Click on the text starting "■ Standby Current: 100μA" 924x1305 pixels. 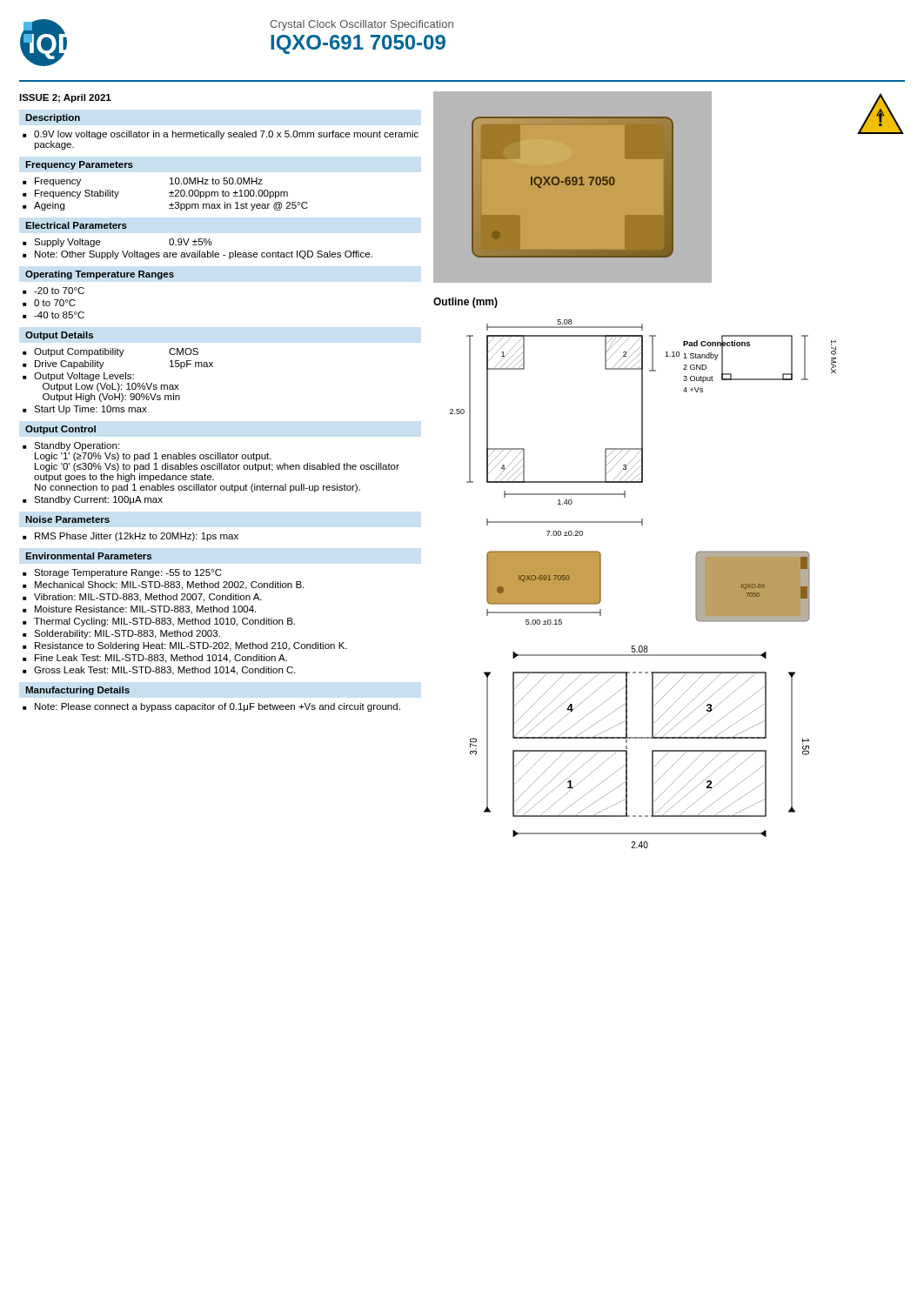pos(93,499)
